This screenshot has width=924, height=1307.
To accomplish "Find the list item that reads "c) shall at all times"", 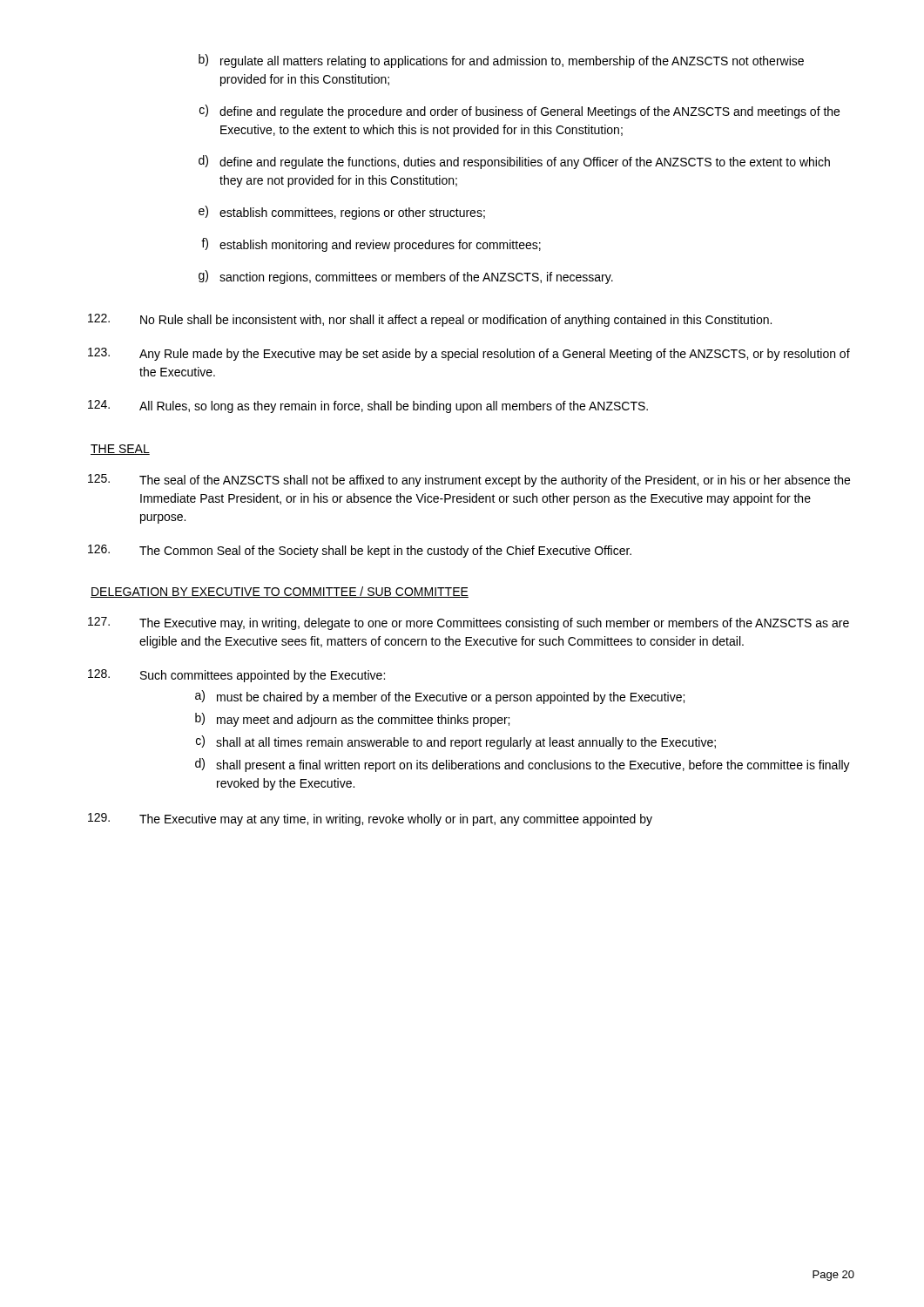I will point(514,743).
